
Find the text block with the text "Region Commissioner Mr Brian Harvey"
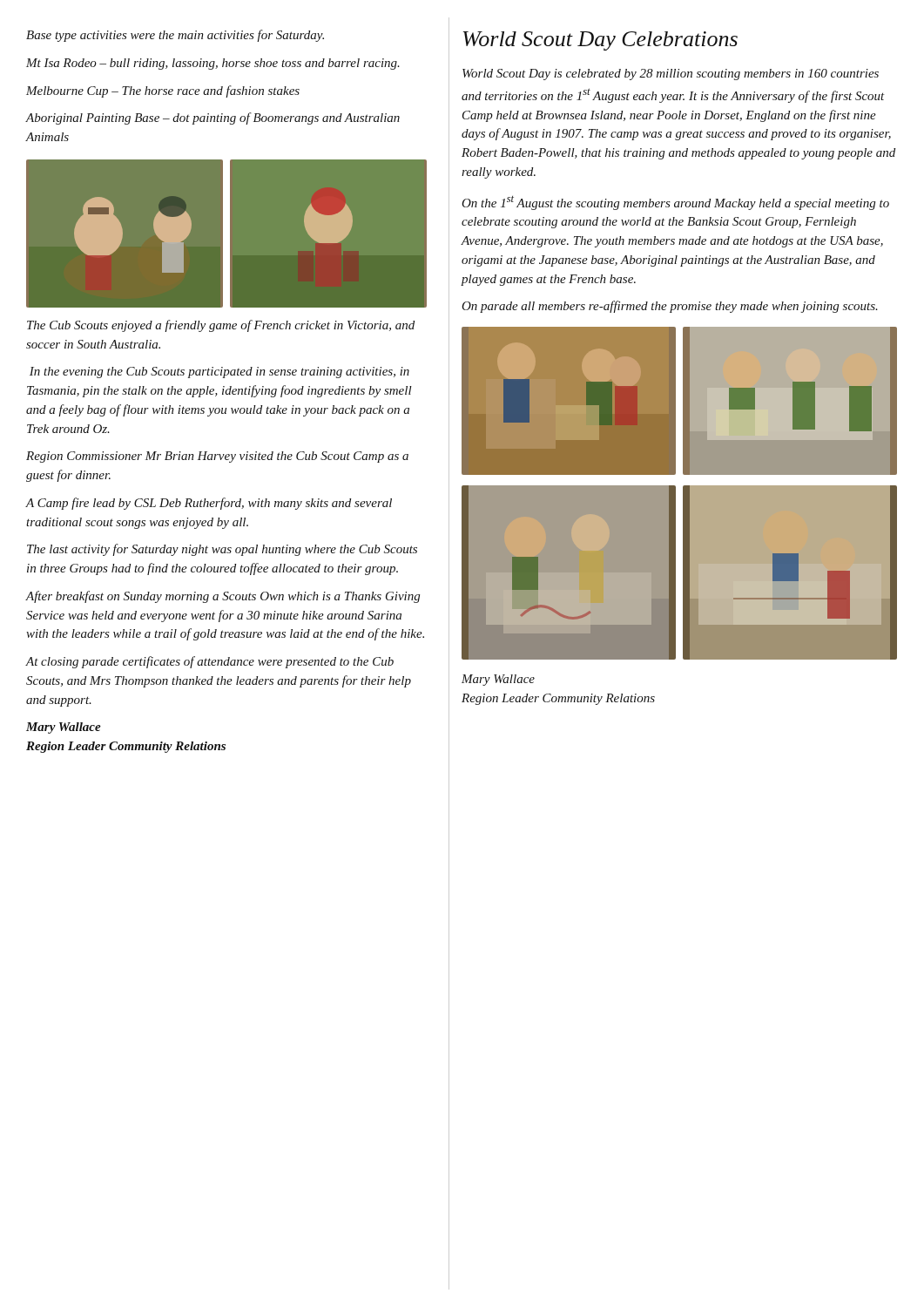(226, 466)
